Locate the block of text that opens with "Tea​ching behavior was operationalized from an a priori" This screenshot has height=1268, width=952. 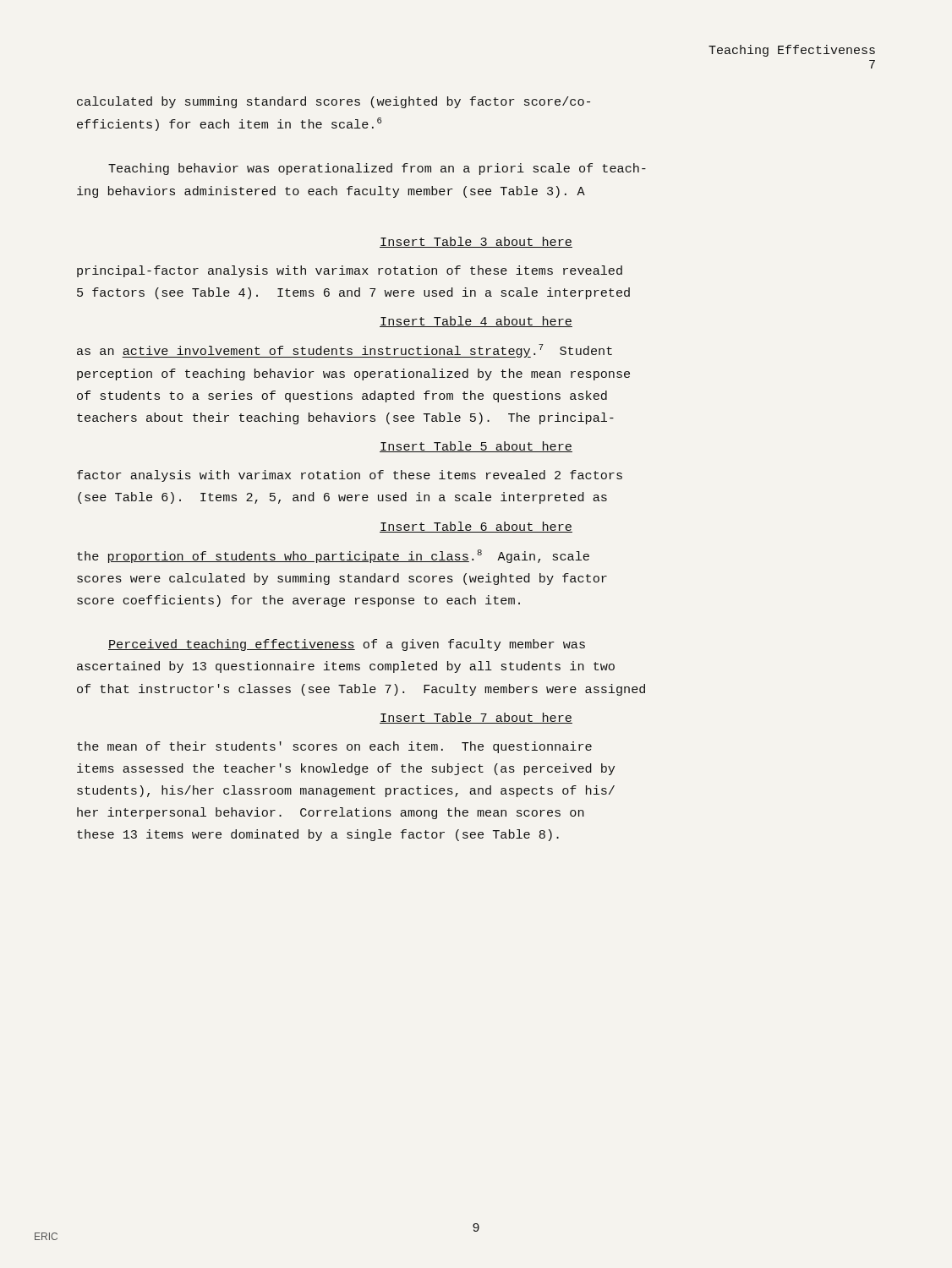(476, 181)
